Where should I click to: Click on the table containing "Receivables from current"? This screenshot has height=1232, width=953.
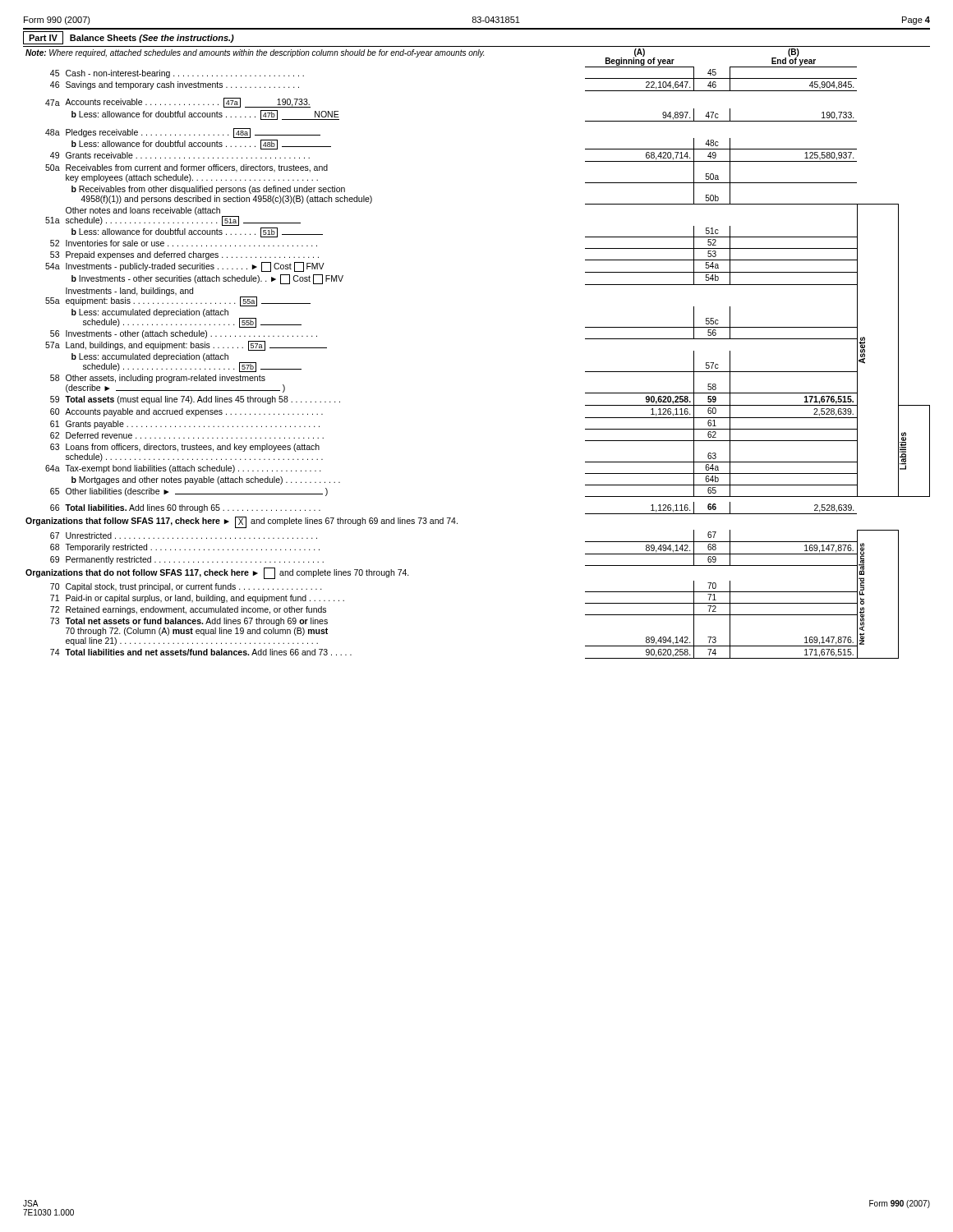tap(476, 353)
